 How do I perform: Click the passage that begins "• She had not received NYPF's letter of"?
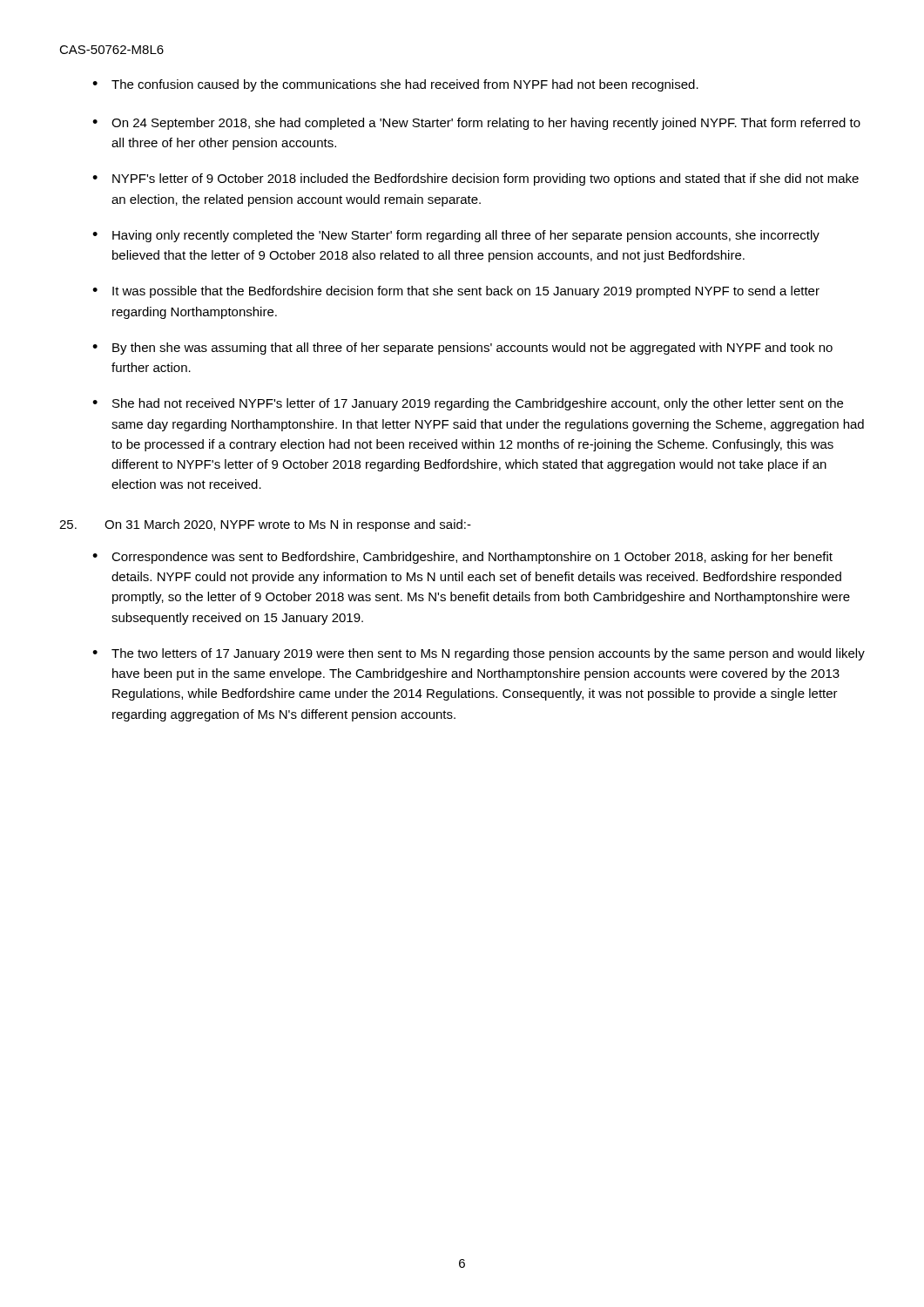(x=479, y=444)
